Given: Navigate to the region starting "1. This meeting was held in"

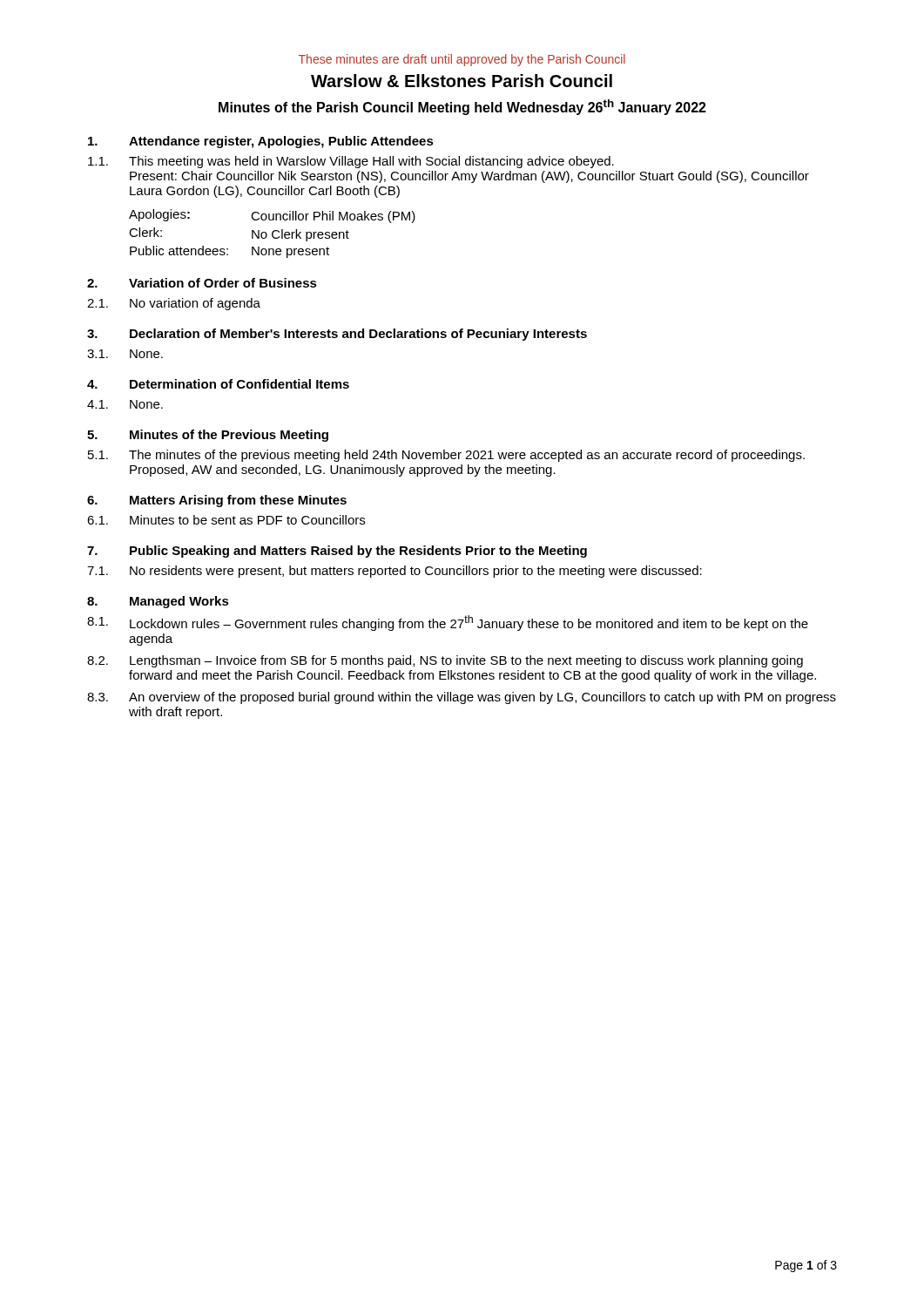Looking at the screenshot, I should pyautogui.click(x=351, y=162).
